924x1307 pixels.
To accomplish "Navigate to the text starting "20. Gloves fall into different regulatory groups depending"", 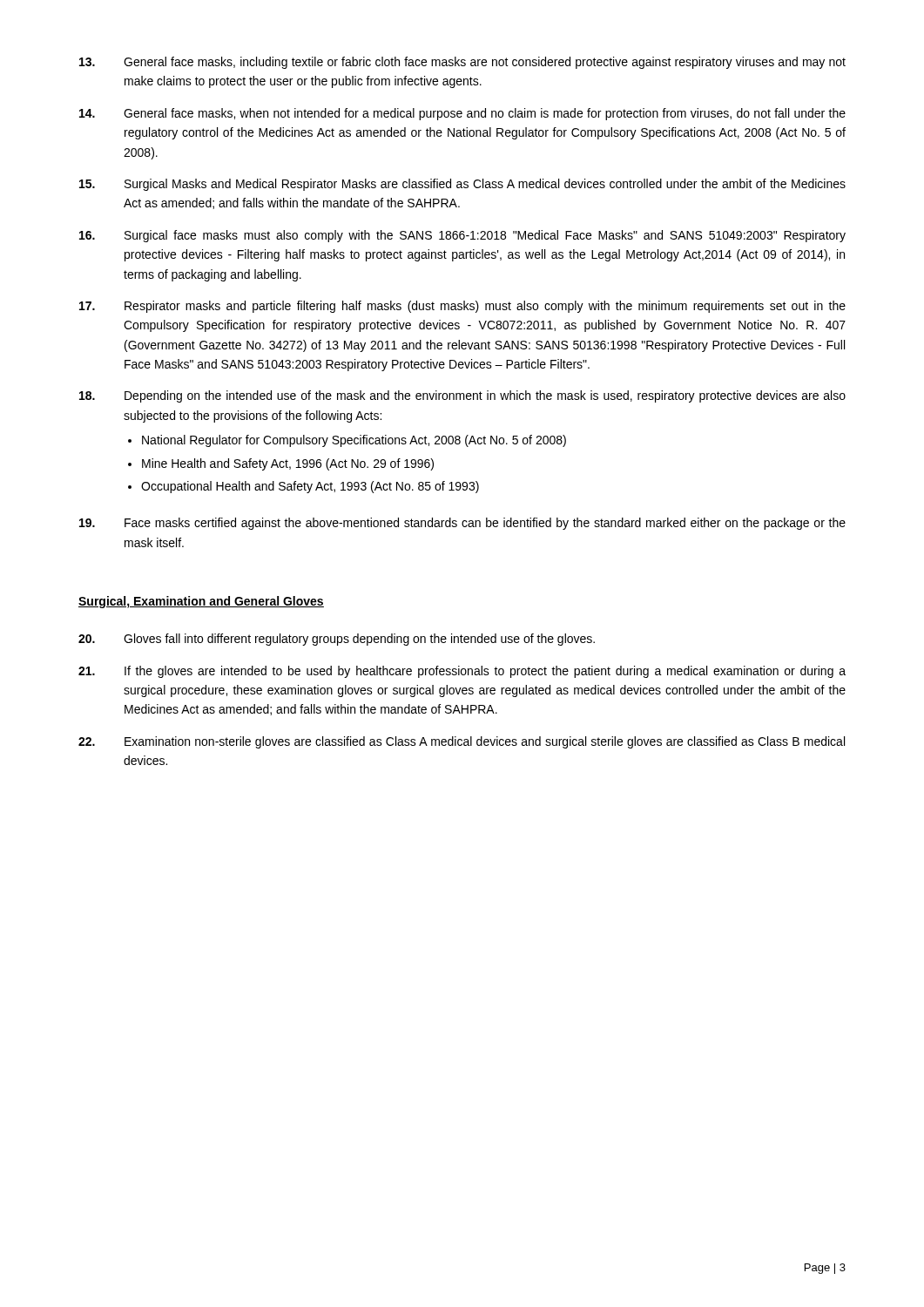I will pos(462,639).
